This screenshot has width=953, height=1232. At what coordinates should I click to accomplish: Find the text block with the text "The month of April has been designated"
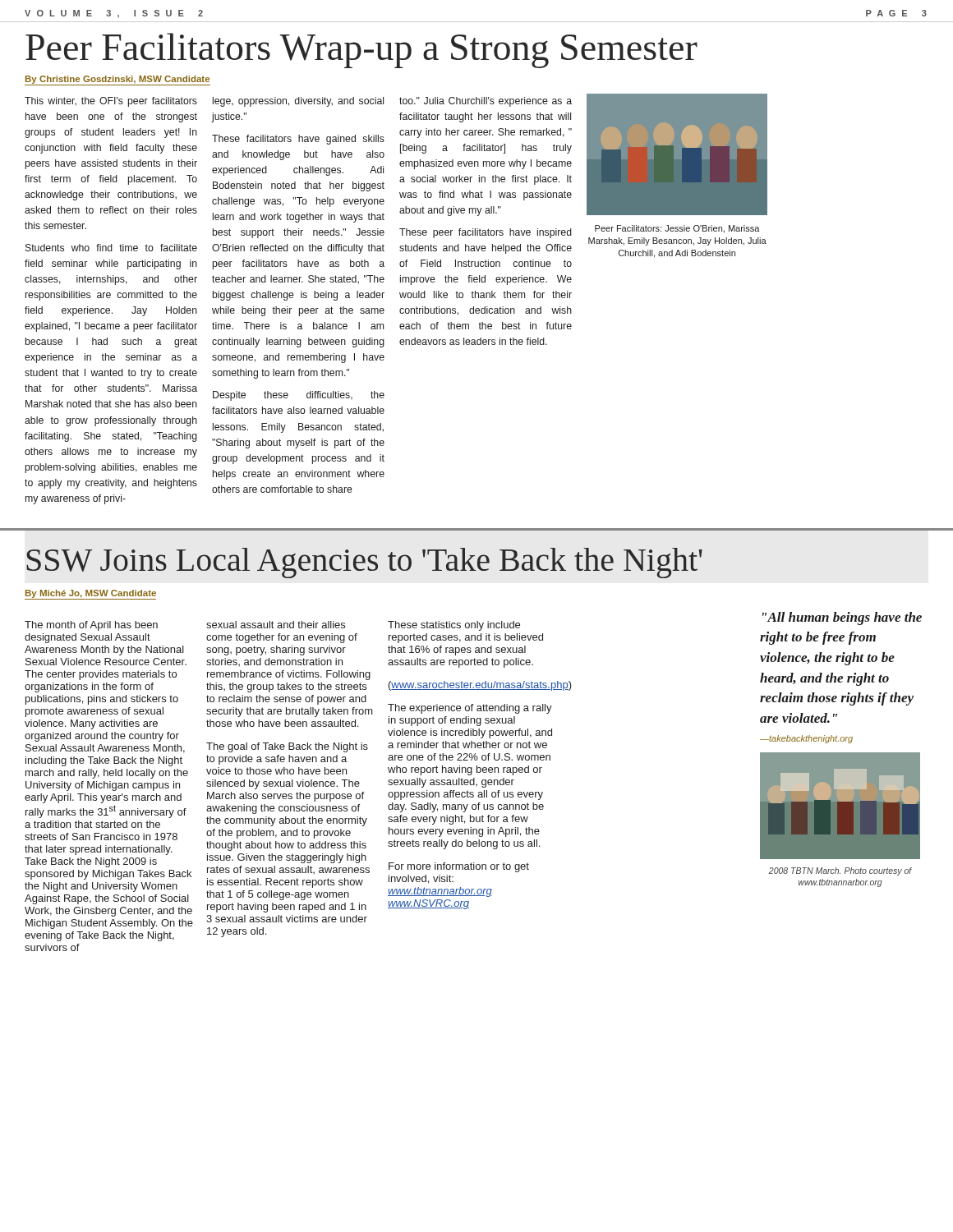(x=109, y=786)
